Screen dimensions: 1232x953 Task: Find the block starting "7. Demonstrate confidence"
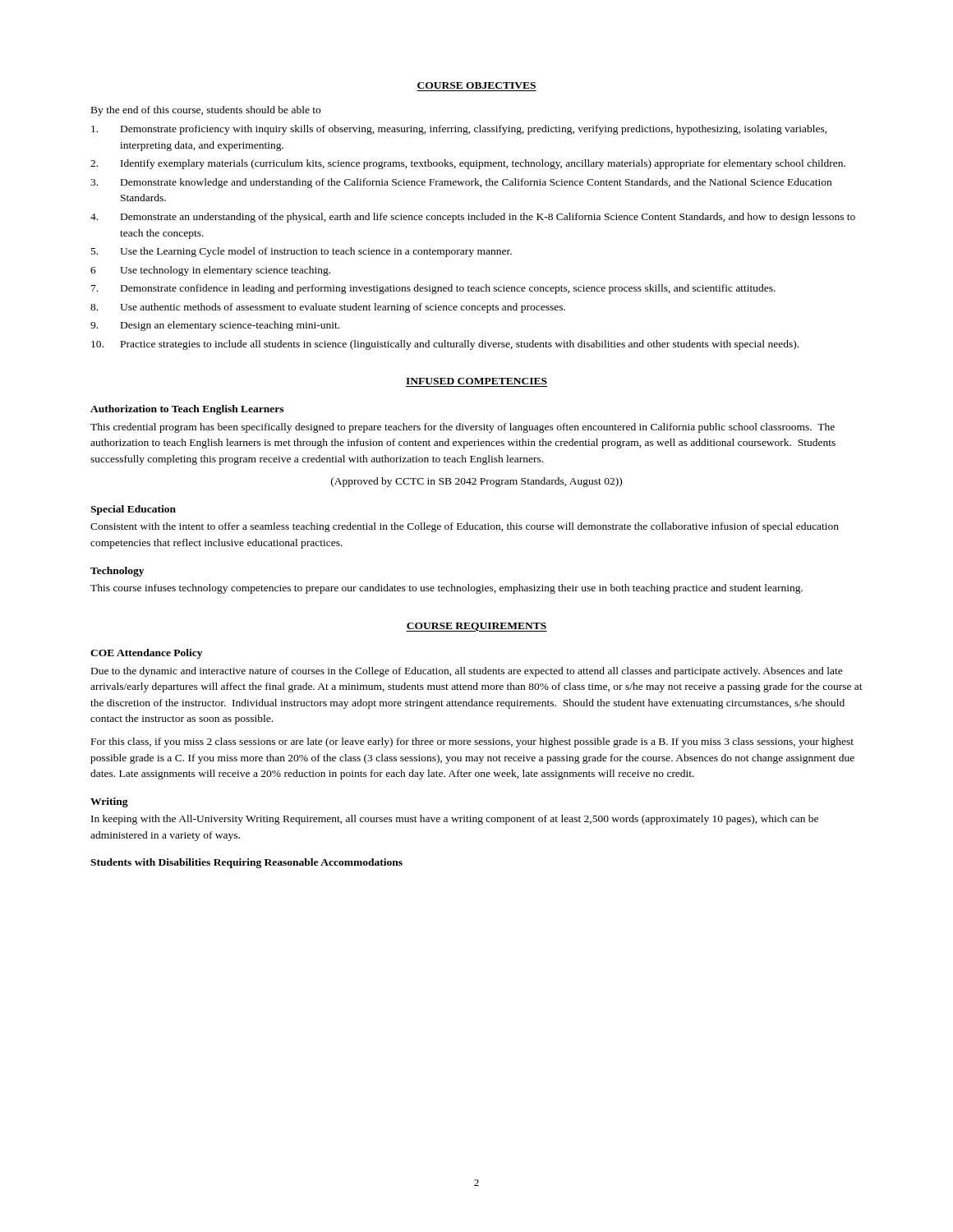[476, 288]
